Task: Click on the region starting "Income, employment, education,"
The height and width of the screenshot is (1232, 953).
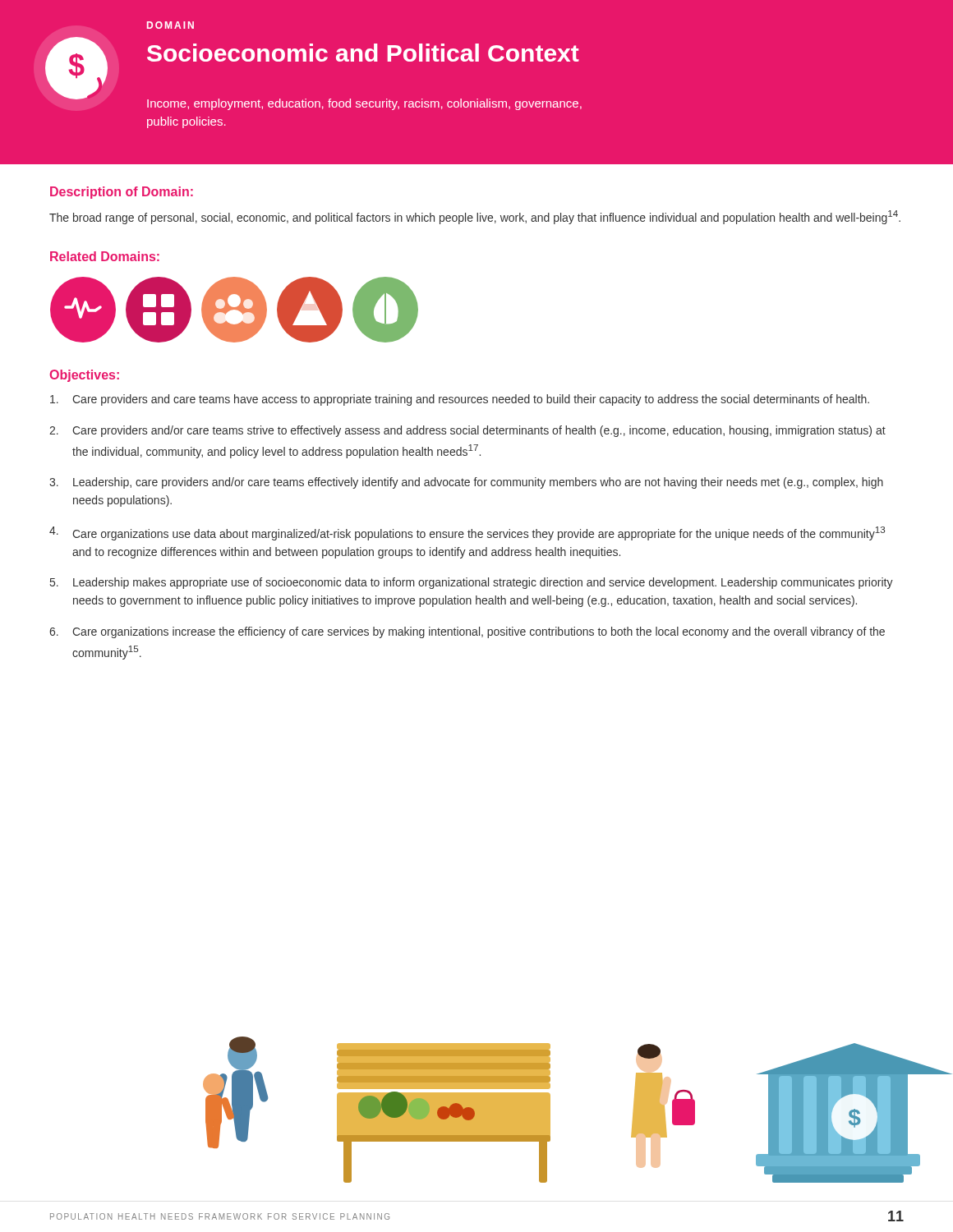Action: [x=364, y=112]
